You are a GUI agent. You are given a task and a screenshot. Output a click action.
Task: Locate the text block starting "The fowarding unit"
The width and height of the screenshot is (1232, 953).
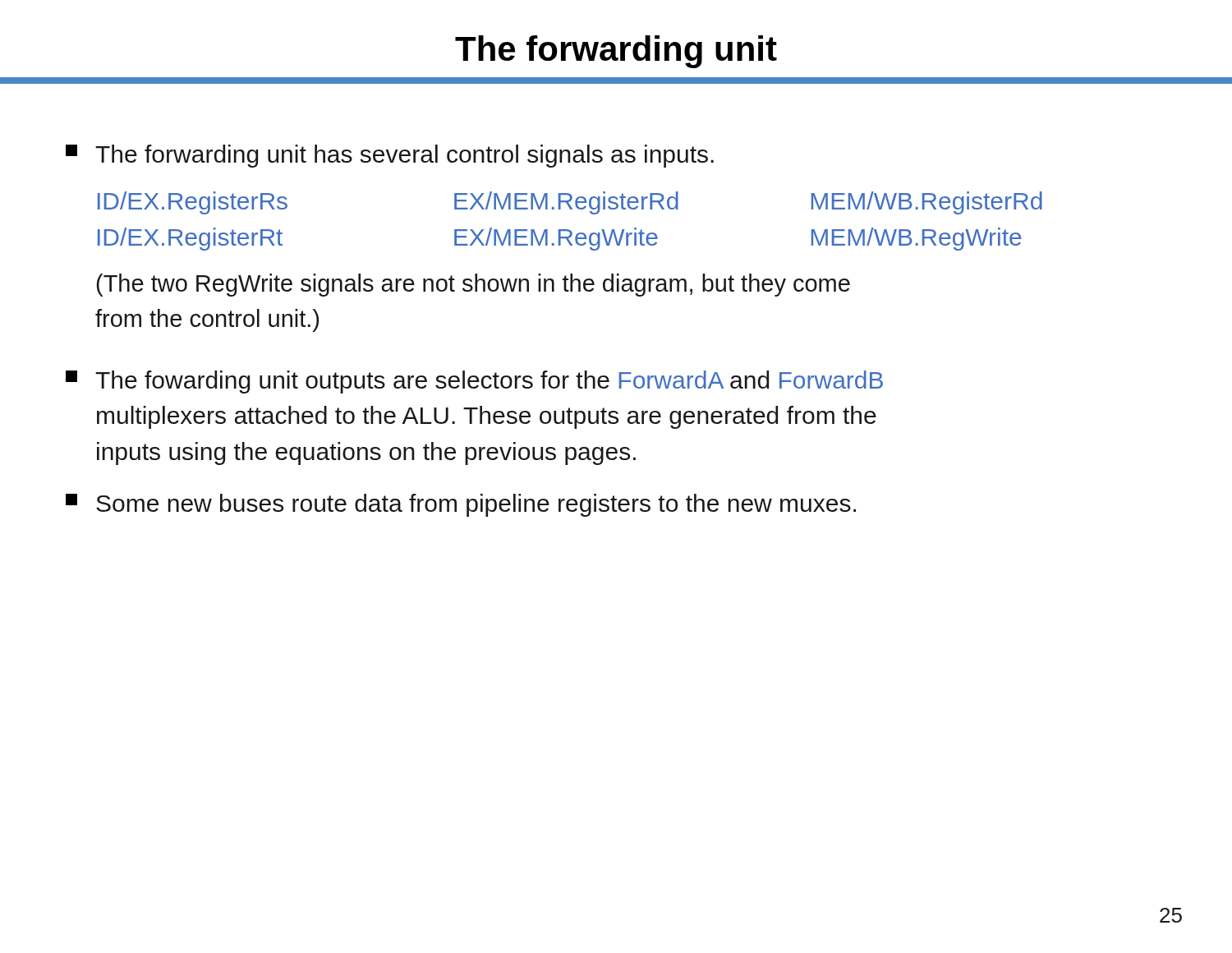[475, 415]
